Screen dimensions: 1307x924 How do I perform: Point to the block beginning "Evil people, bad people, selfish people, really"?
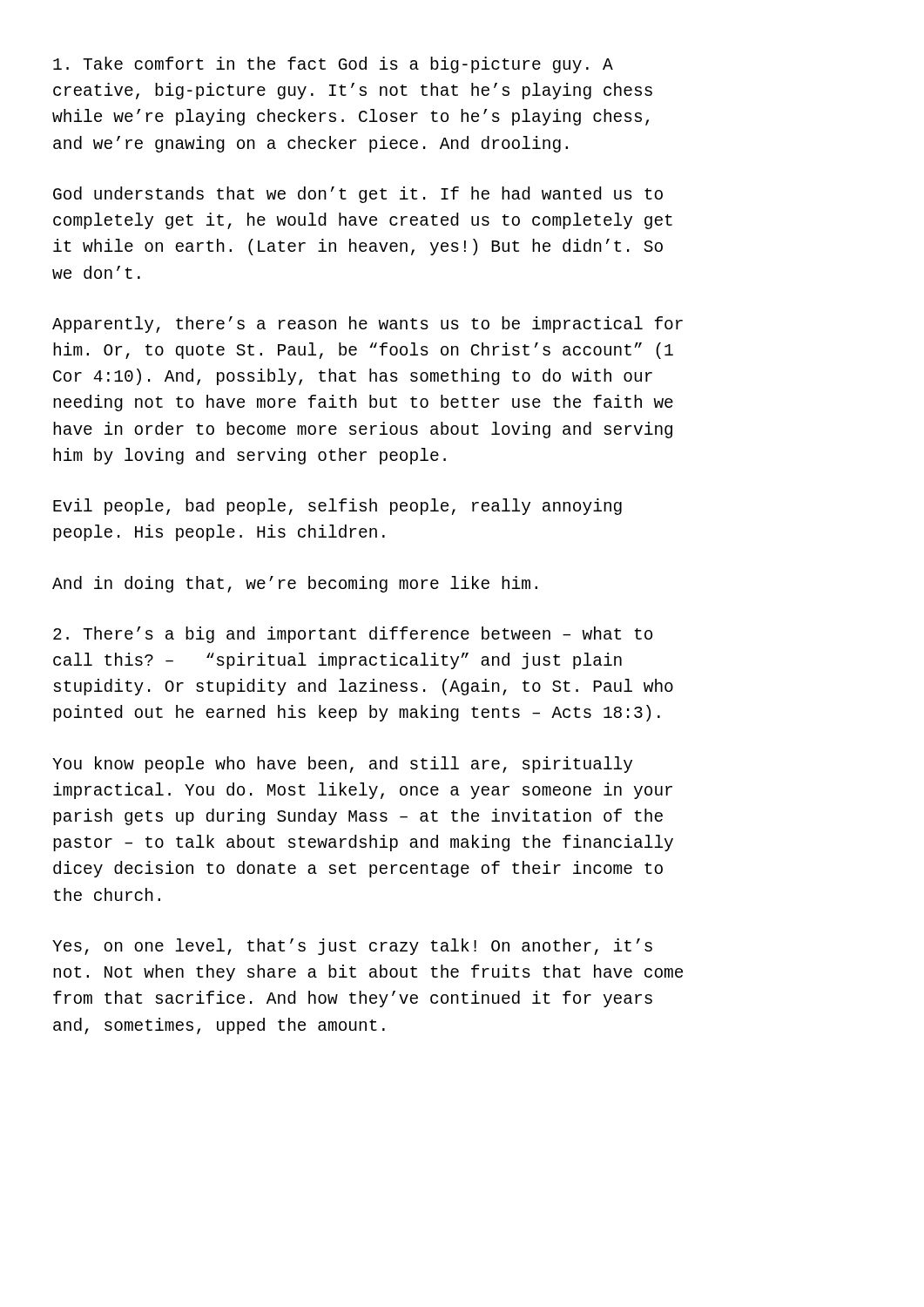pos(338,520)
